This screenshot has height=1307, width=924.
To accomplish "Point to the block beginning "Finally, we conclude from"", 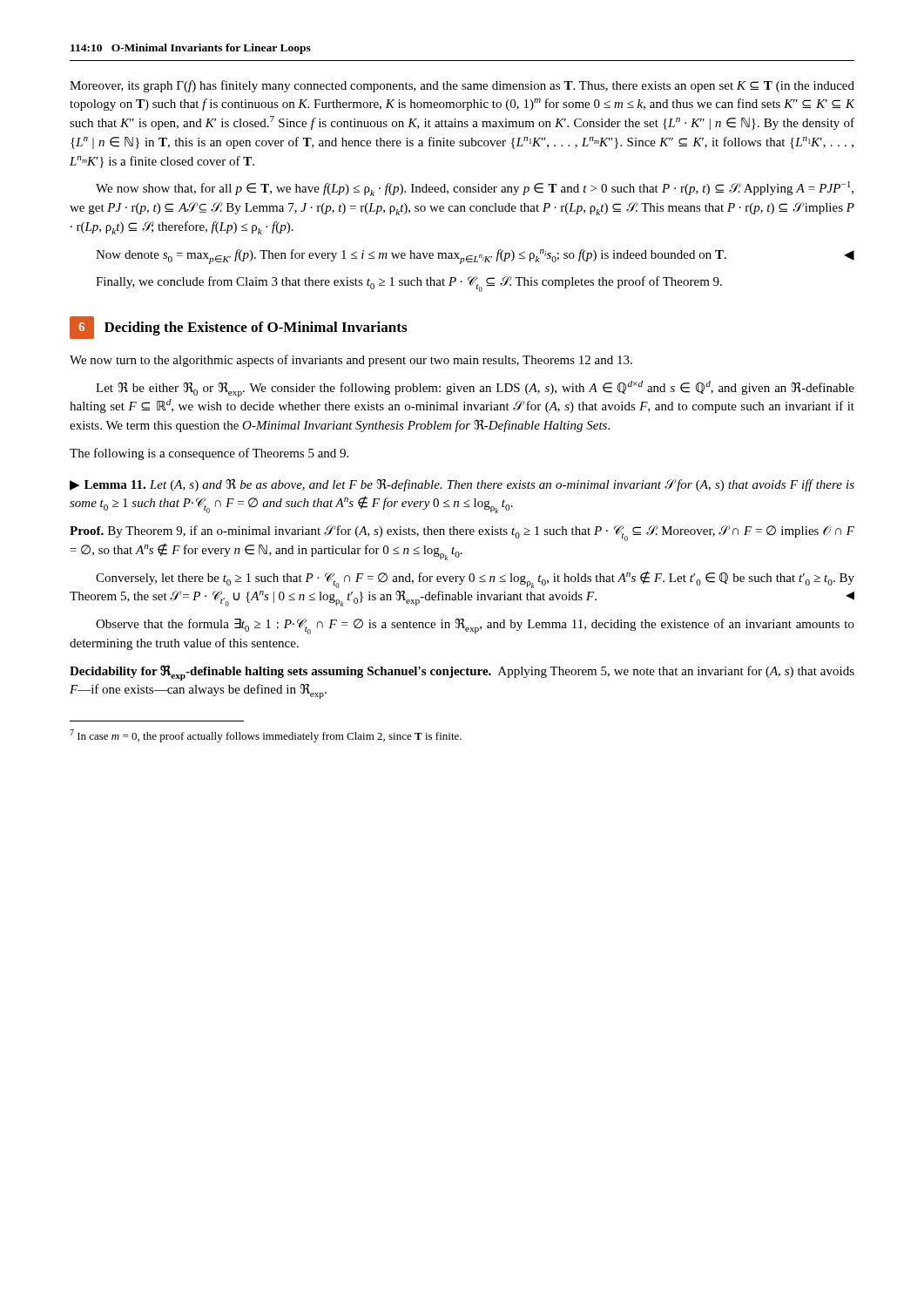I will pyautogui.click(x=462, y=283).
